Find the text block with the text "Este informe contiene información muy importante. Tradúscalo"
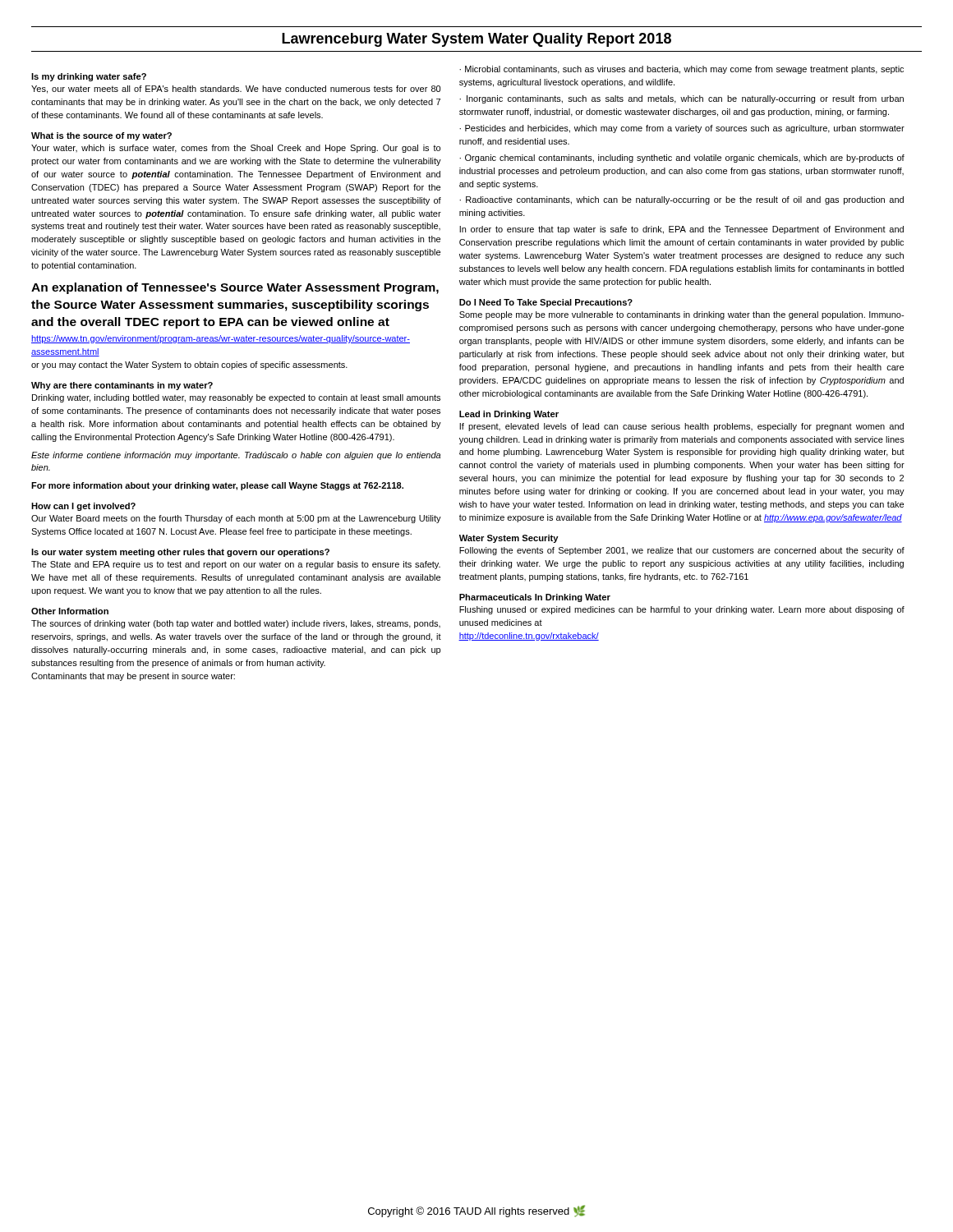Image resolution: width=953 pixels, height=1232 pixels. point(236,461)
